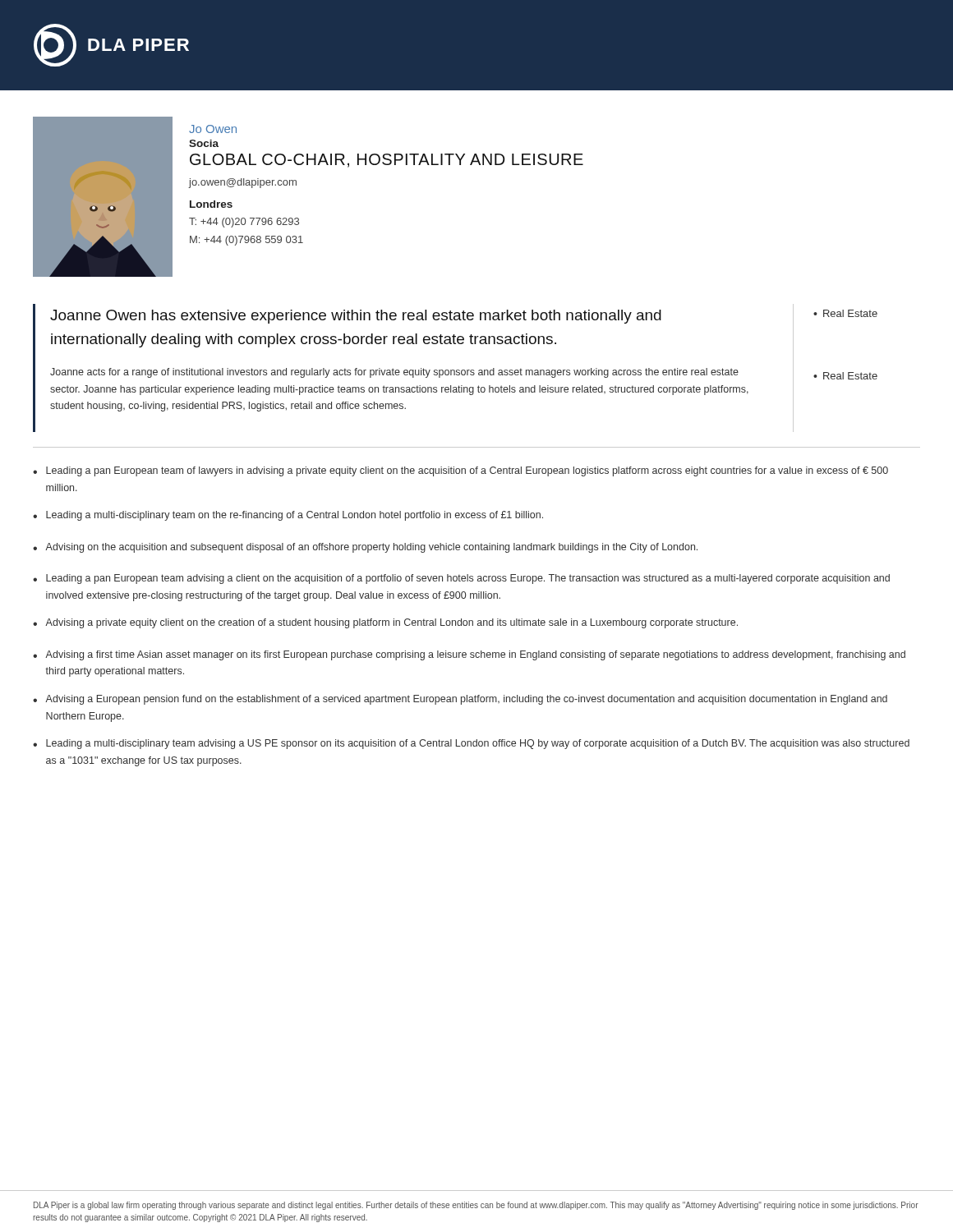
Task: Locate the block of text that opens with "Joanne Owen has extensive experience within"
Action: pos(356,327)
